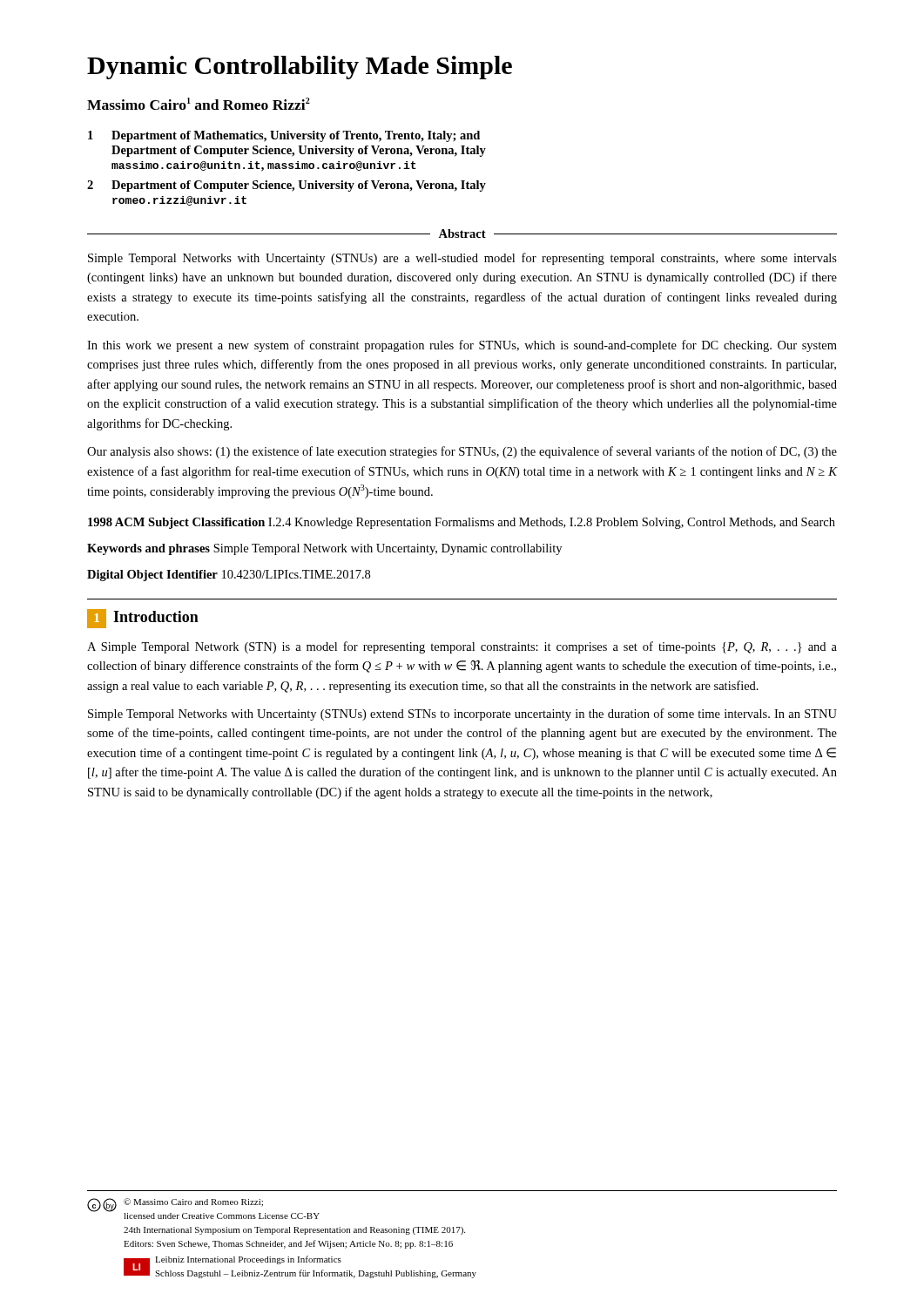Click on the region starting "In this work we present a new"
Image resolution: width=924 pixels, height=1307 pixels.
462,384
